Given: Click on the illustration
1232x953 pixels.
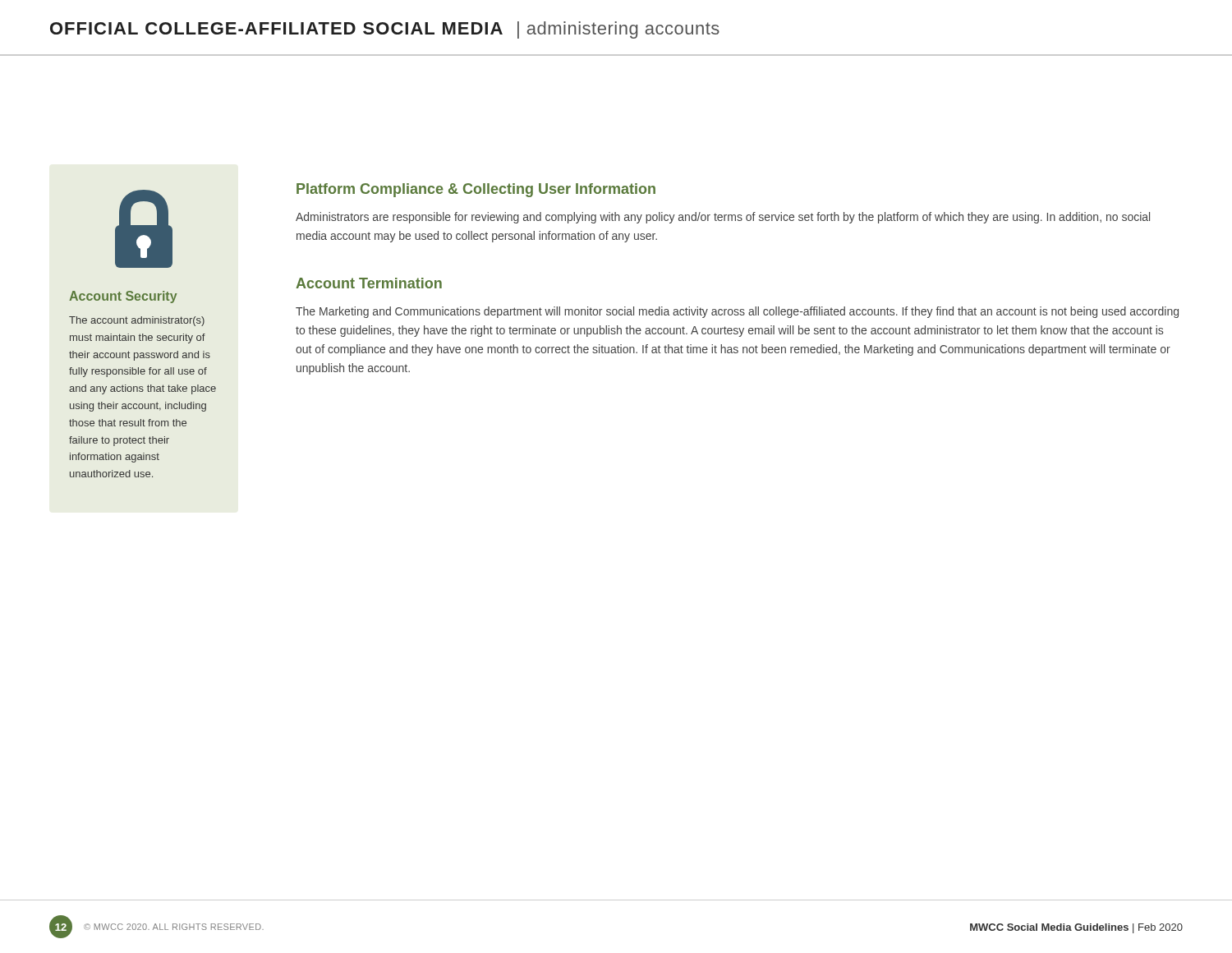Looking at the screenshot, I should [x=144, y=230].
